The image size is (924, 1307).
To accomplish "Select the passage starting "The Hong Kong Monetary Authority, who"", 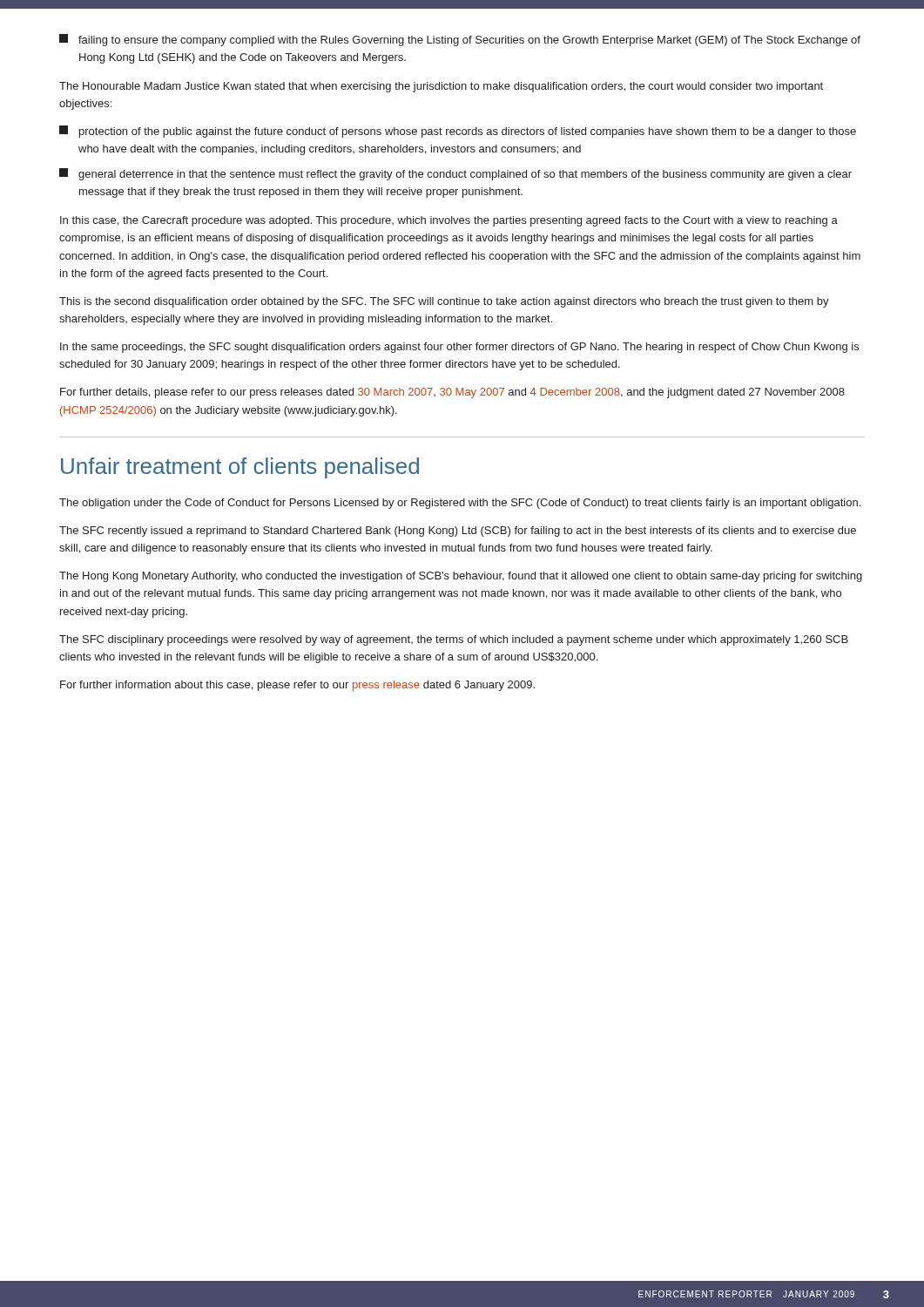I will coord(462,594).
